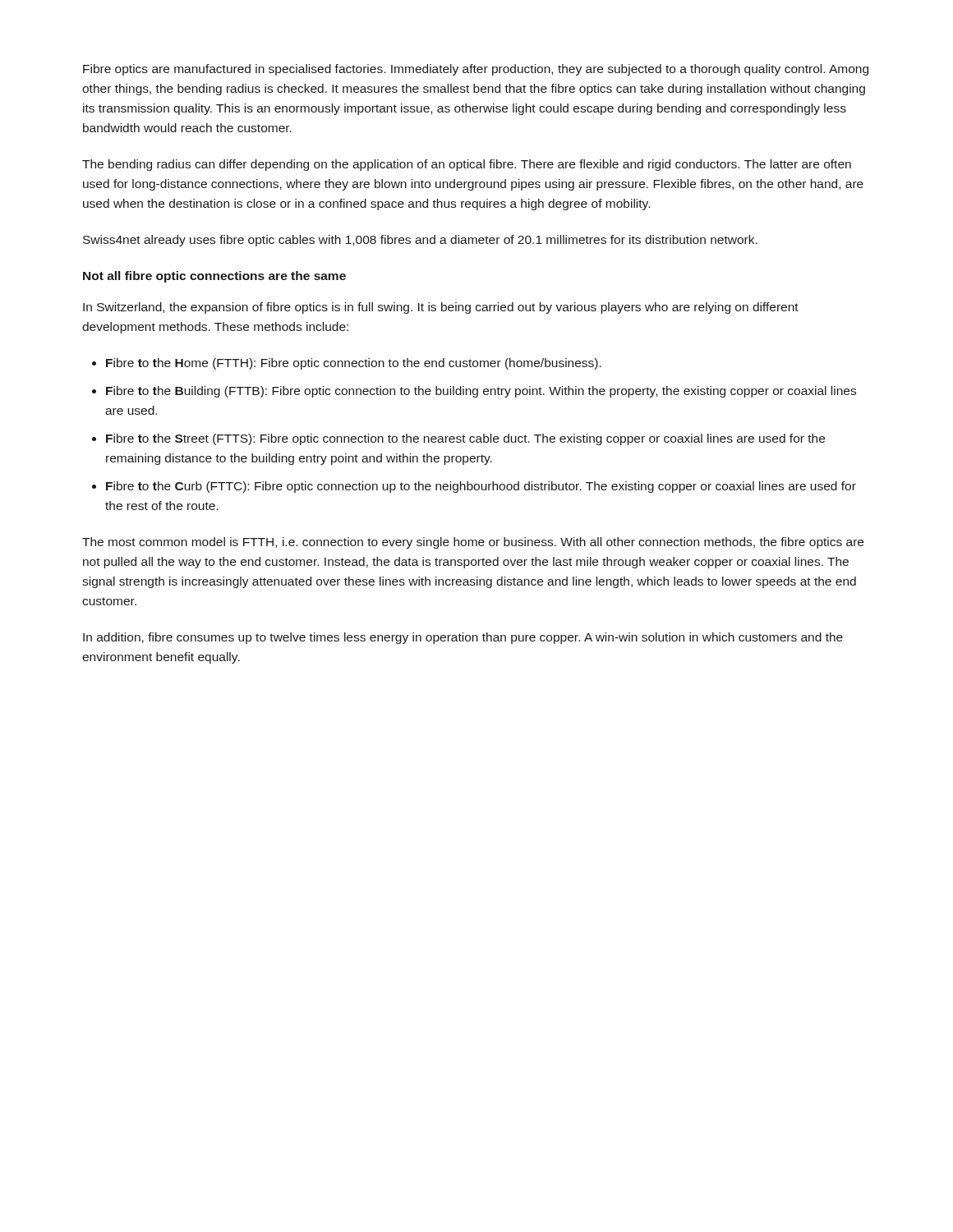This screenshot has width=953, height=1232.
Task: Find the block on this page that starts "Fibre optics are manufactured"
Action: click(476, 98)
